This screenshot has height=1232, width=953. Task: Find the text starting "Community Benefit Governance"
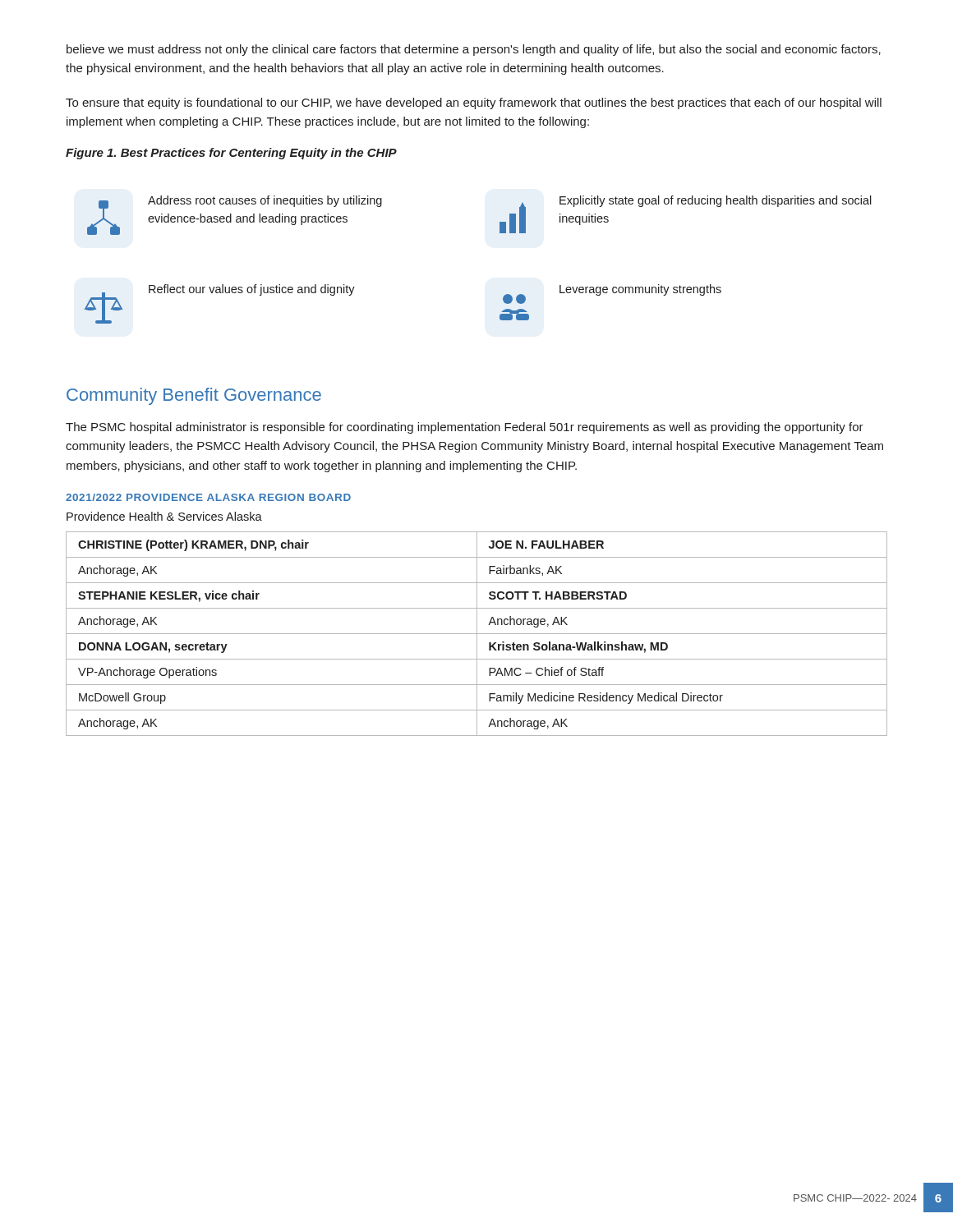194,395
